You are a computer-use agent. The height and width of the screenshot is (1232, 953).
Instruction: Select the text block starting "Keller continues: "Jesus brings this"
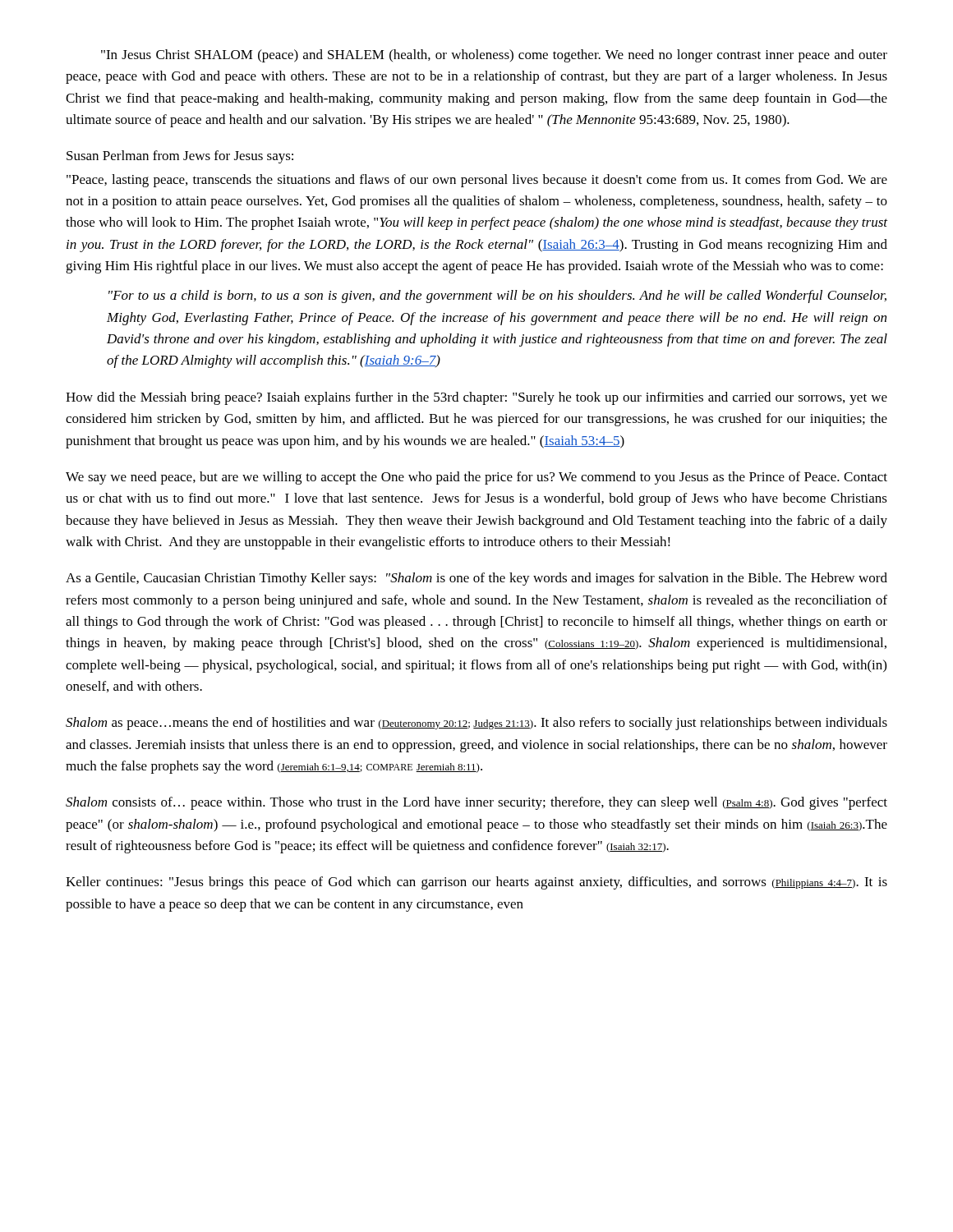point(476,893)
